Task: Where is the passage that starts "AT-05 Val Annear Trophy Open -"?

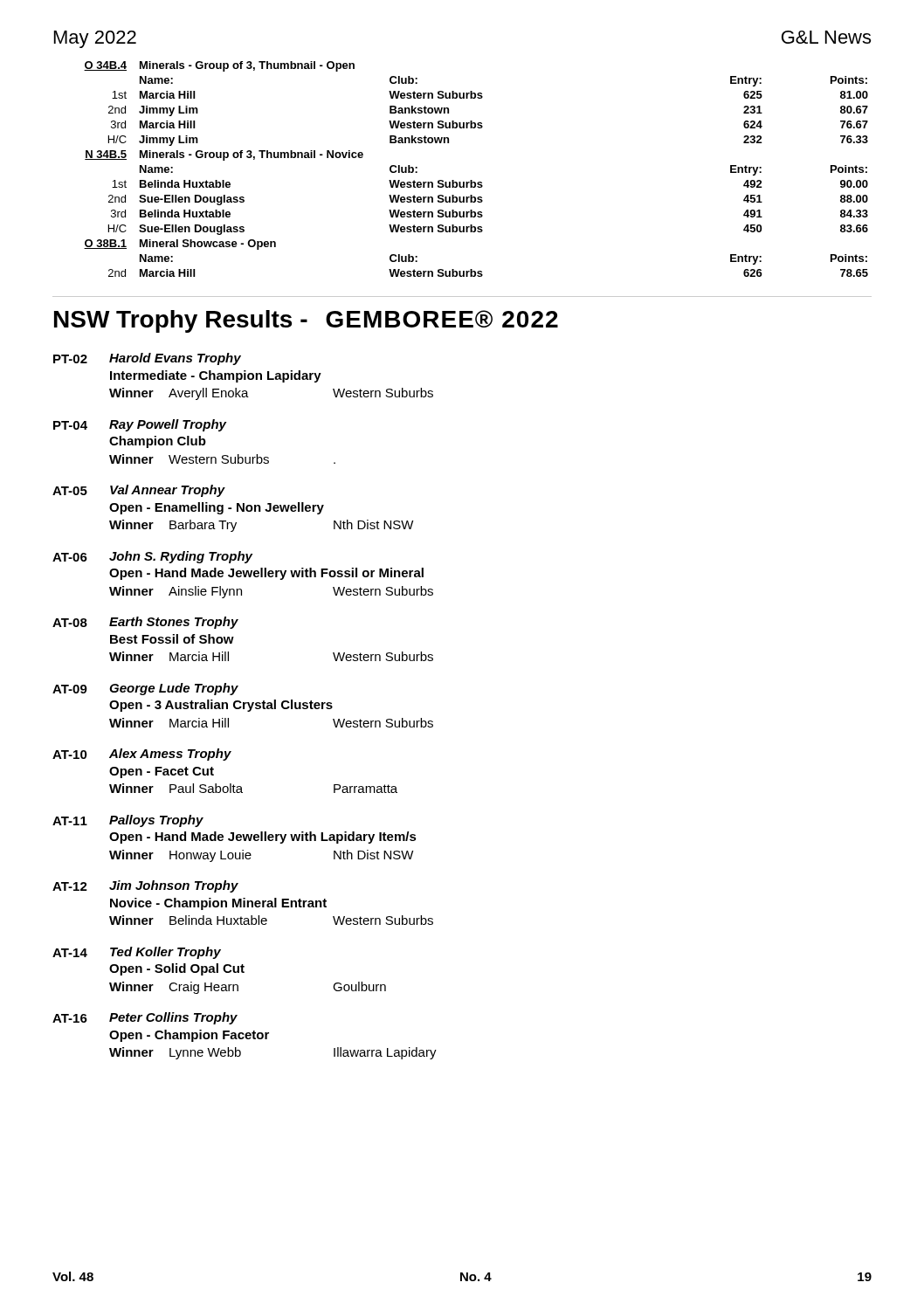Action: click(139, 491)
